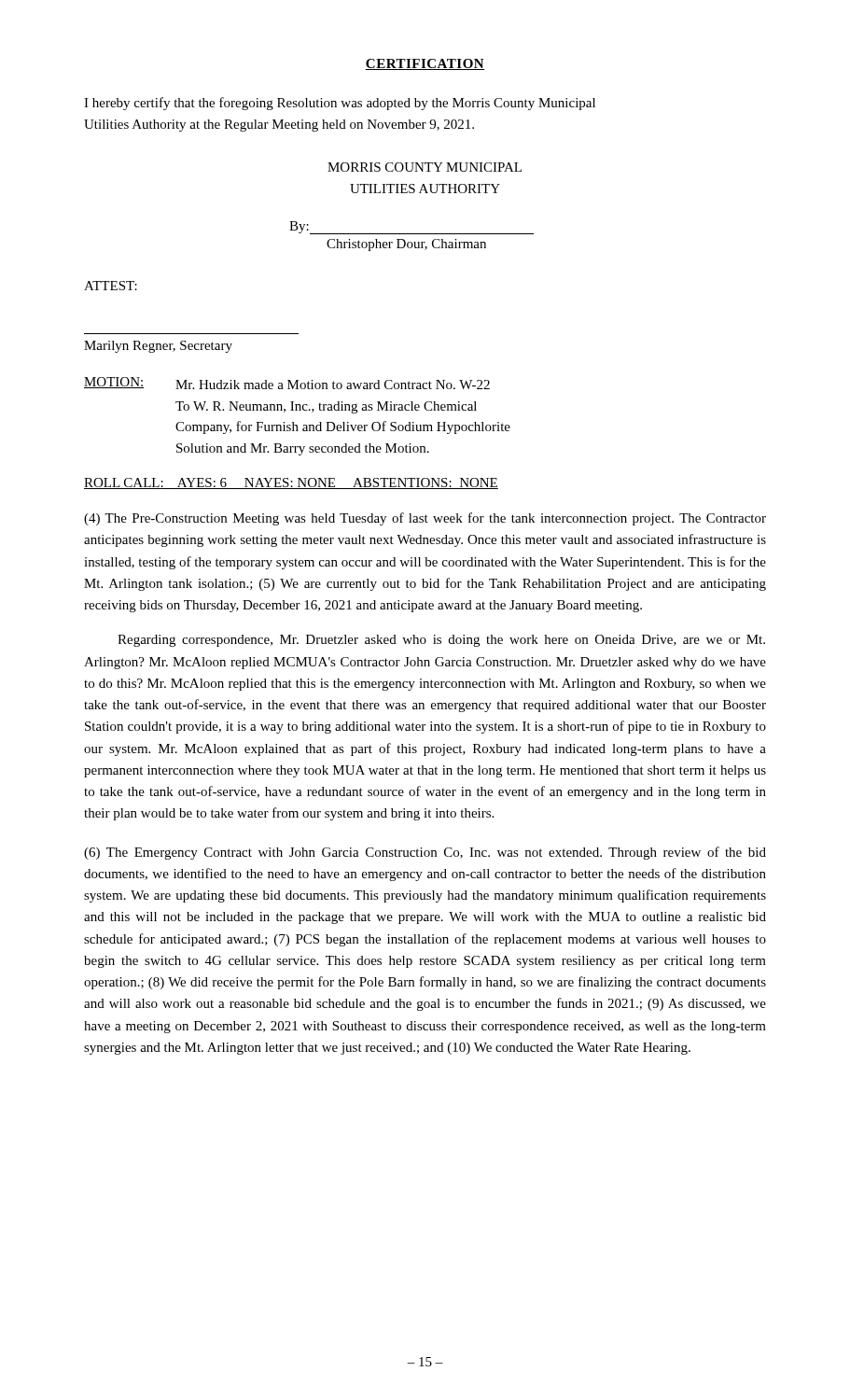
Task: Locate the text block containing "Utilities Authority at the Regular Meeting held"
Action: click(279, 124)
